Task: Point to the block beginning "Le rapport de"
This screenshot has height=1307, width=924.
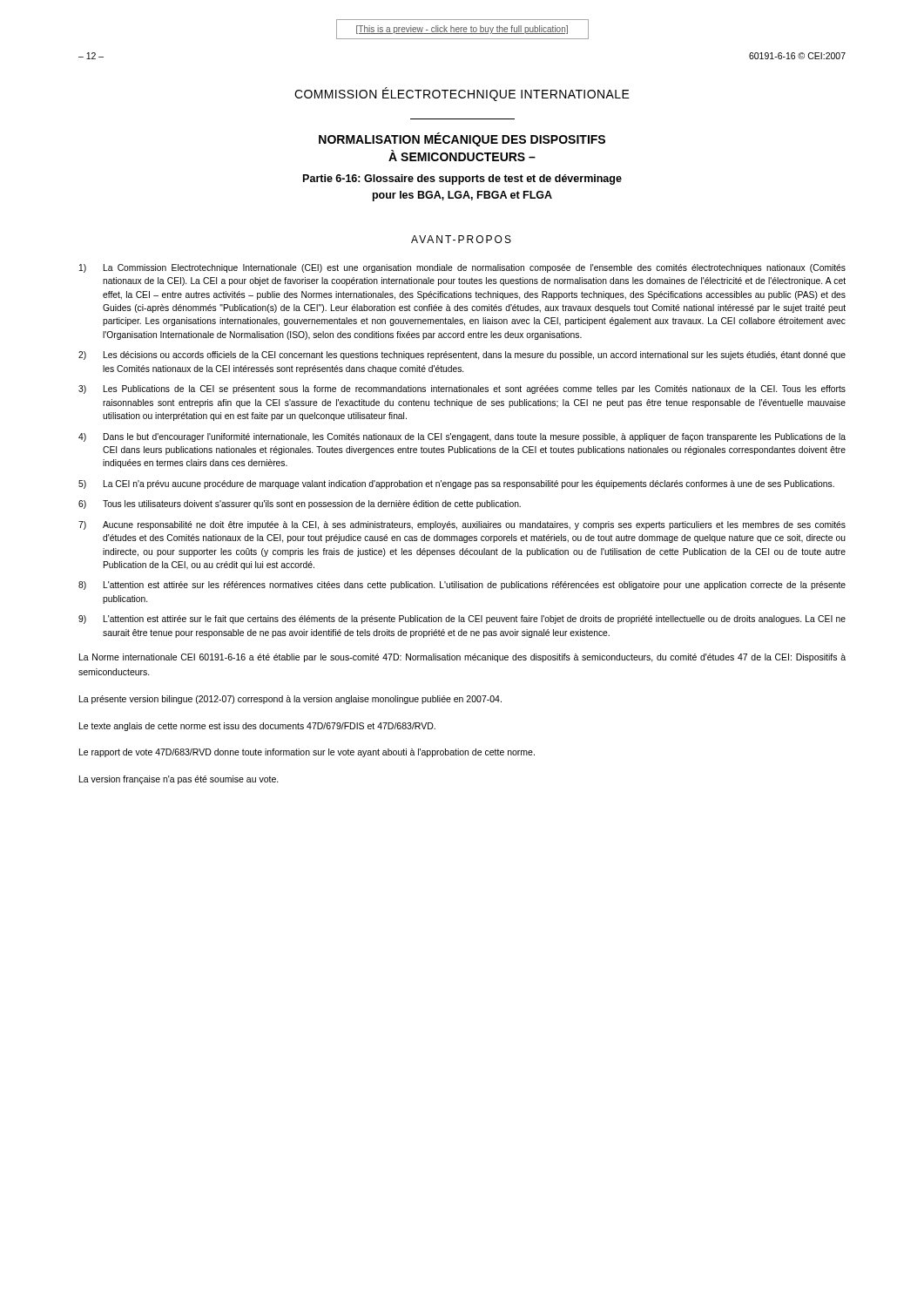Action: coord(307,752)
